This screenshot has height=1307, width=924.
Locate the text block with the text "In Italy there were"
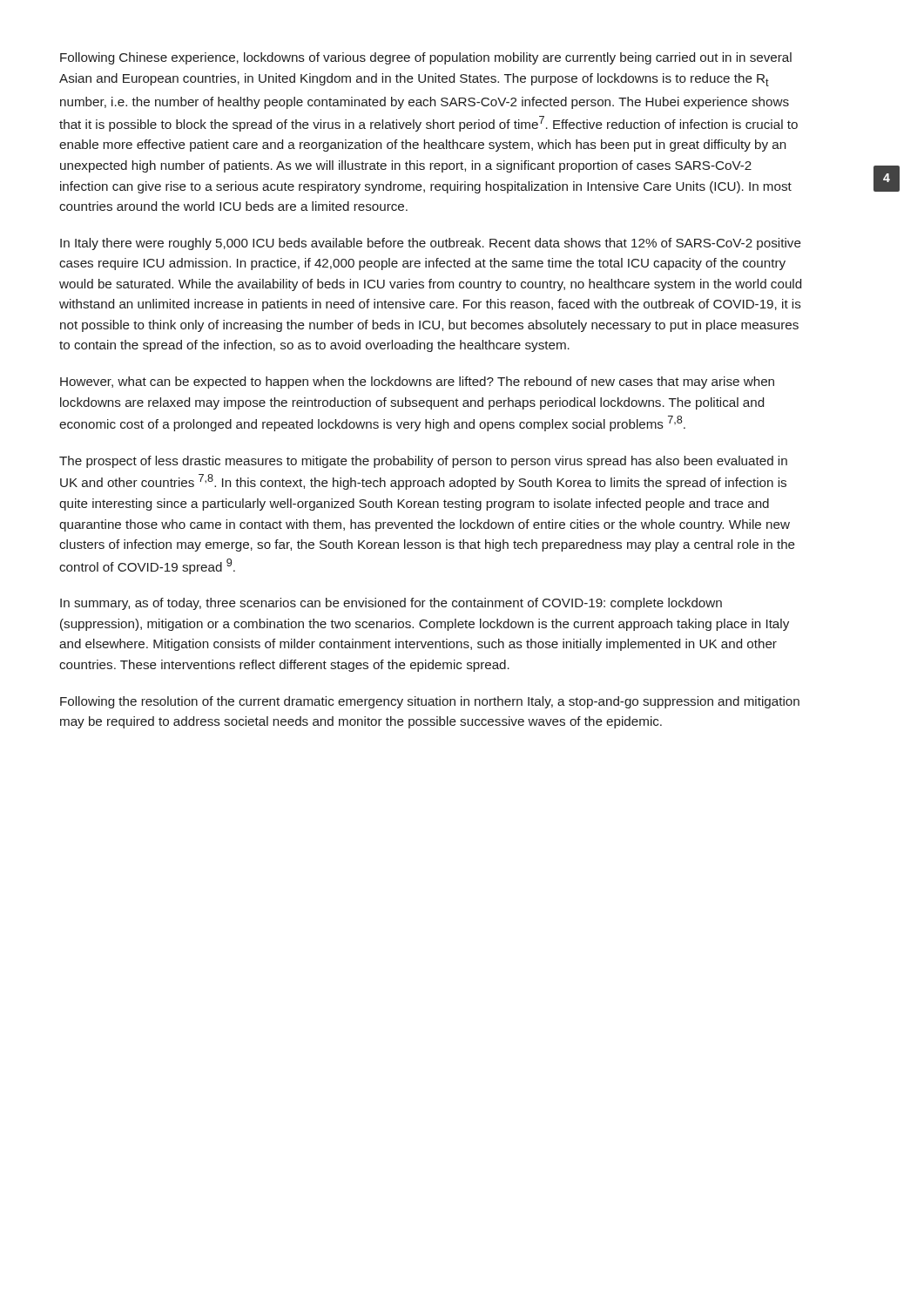coord(431,294)
